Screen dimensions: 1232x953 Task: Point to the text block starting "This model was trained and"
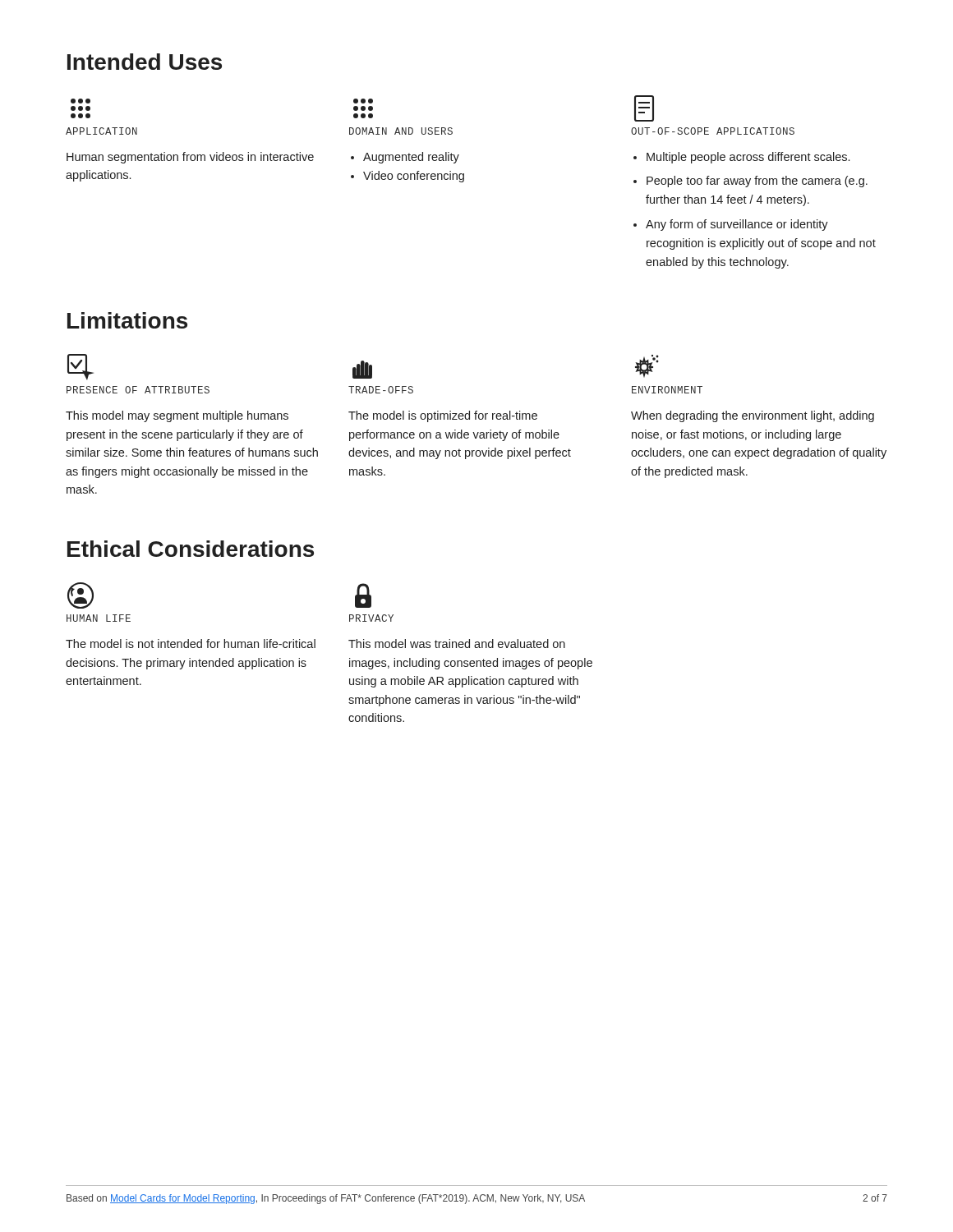tap(470, 681)
